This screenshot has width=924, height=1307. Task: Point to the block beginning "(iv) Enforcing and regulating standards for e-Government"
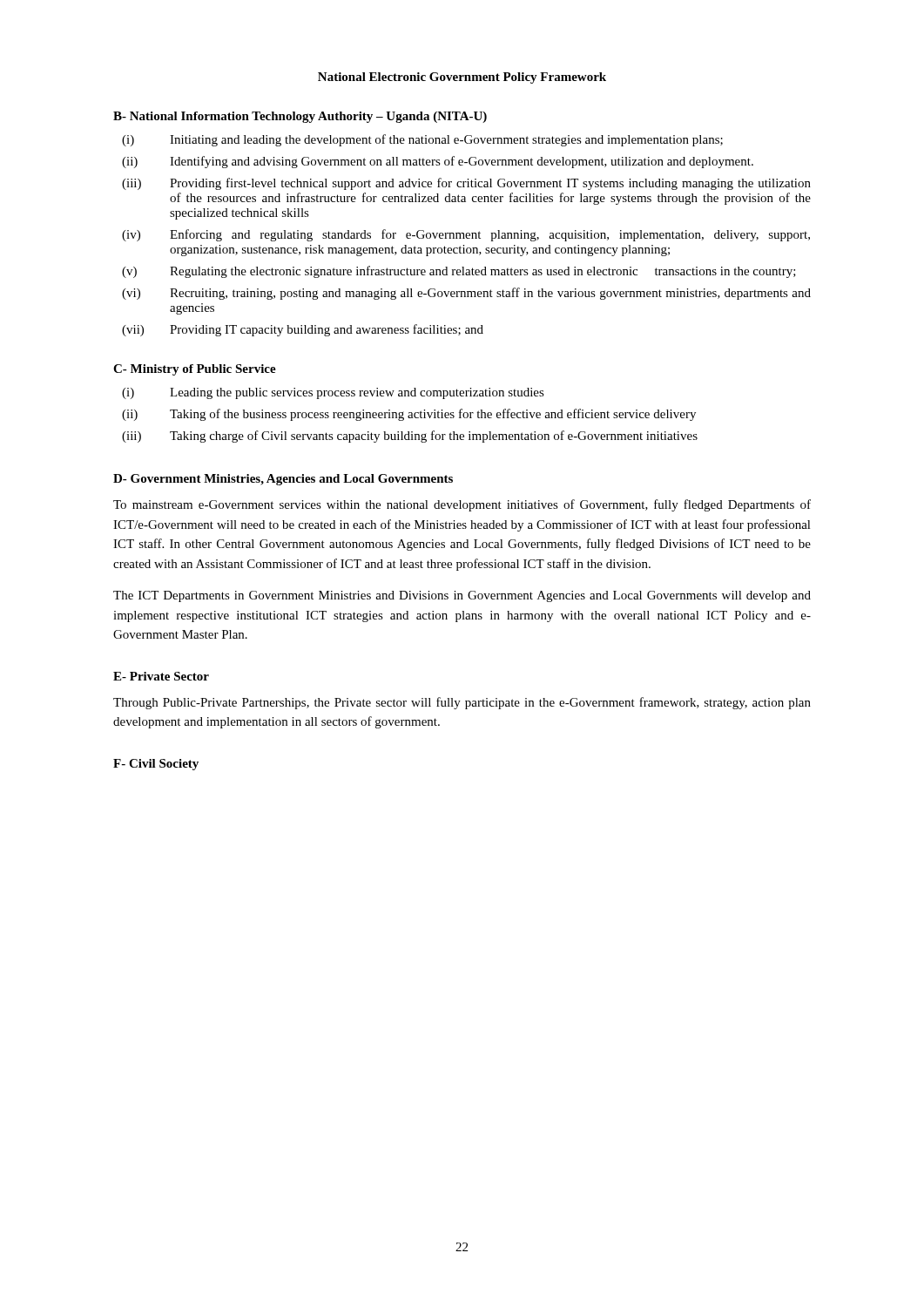(462, 242)
